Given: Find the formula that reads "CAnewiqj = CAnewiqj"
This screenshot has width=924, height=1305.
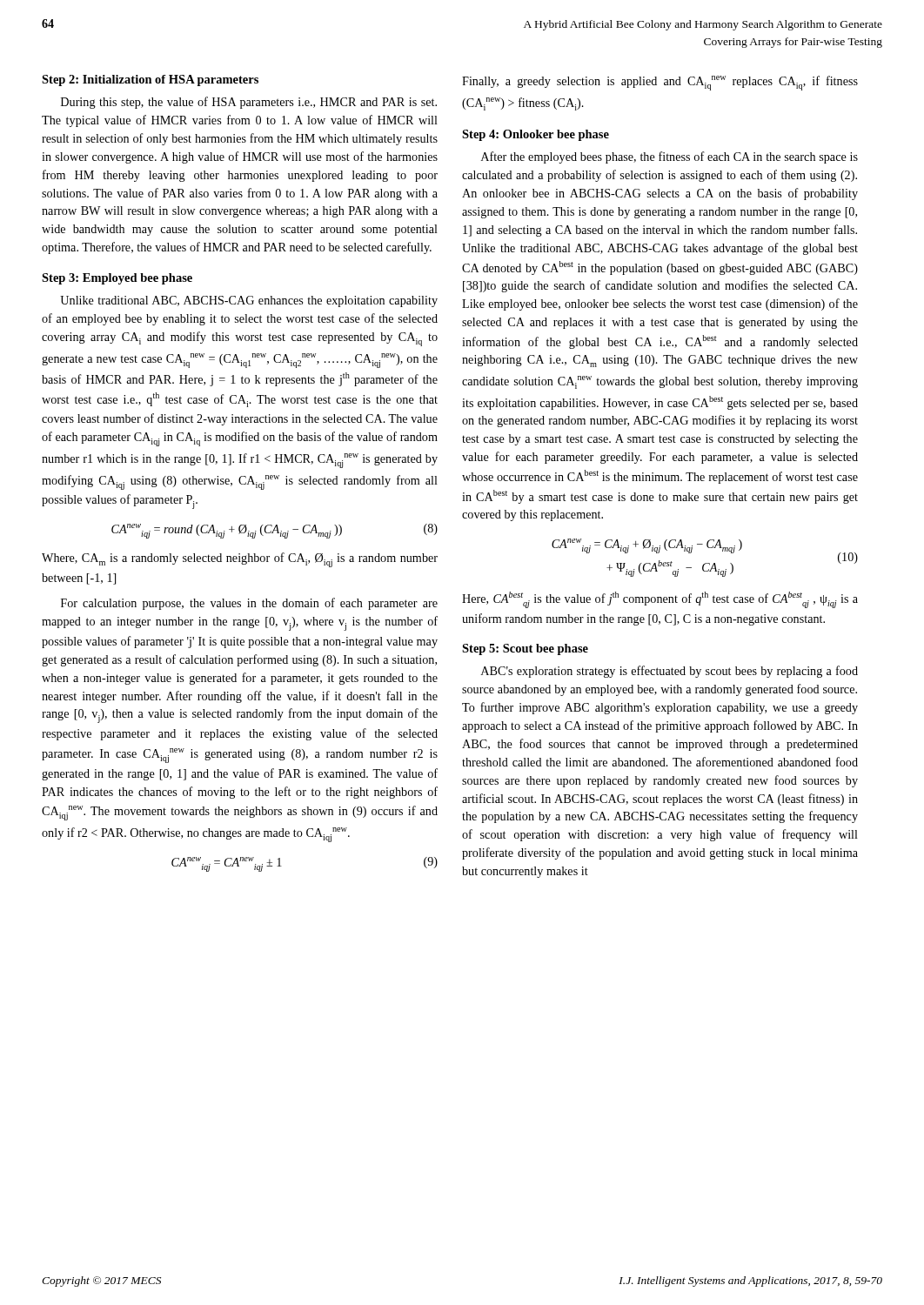Looking at the screenshot, I should tap(240, 863).
